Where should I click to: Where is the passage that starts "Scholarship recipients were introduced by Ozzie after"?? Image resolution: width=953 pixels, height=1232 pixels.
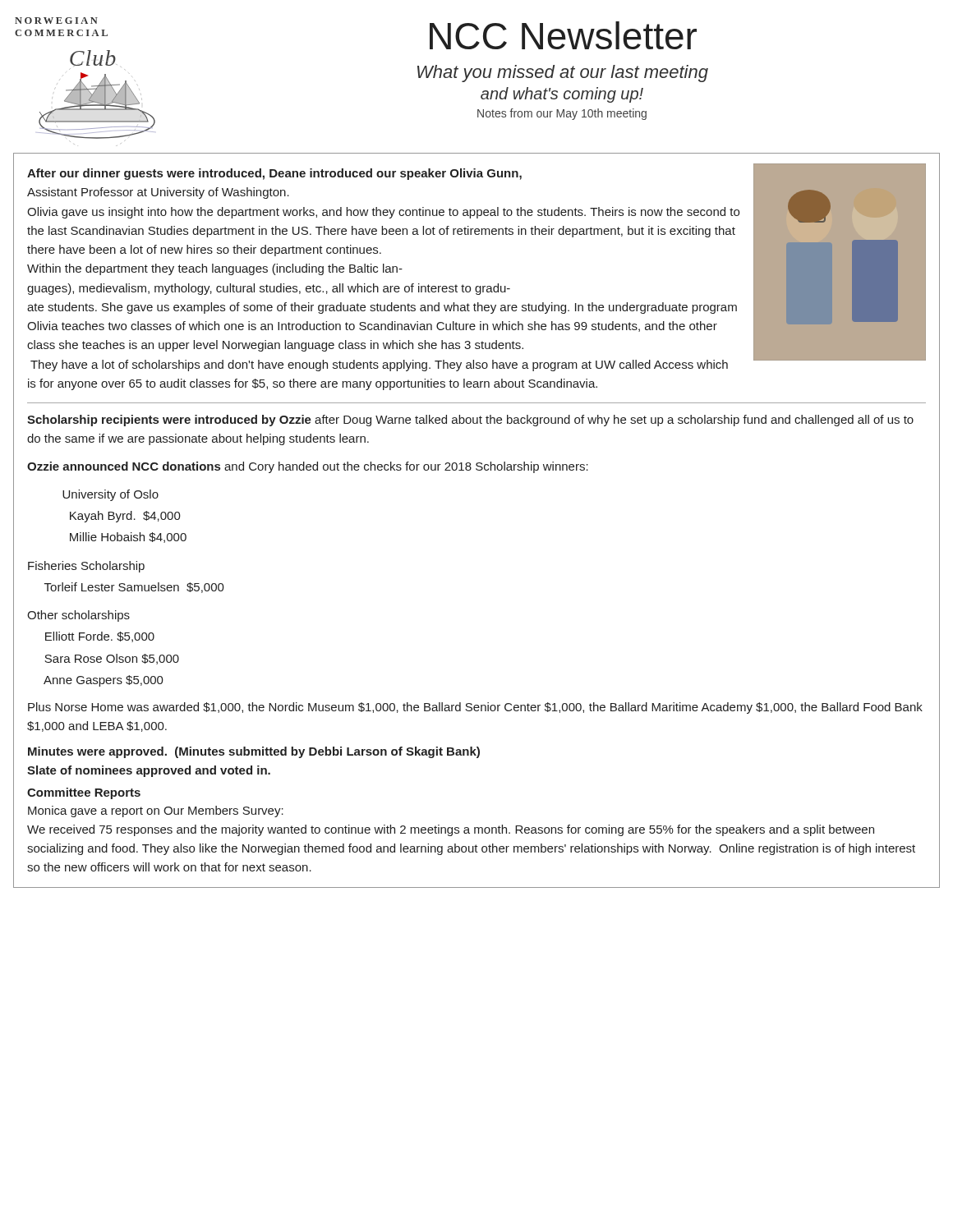(470, 429)
